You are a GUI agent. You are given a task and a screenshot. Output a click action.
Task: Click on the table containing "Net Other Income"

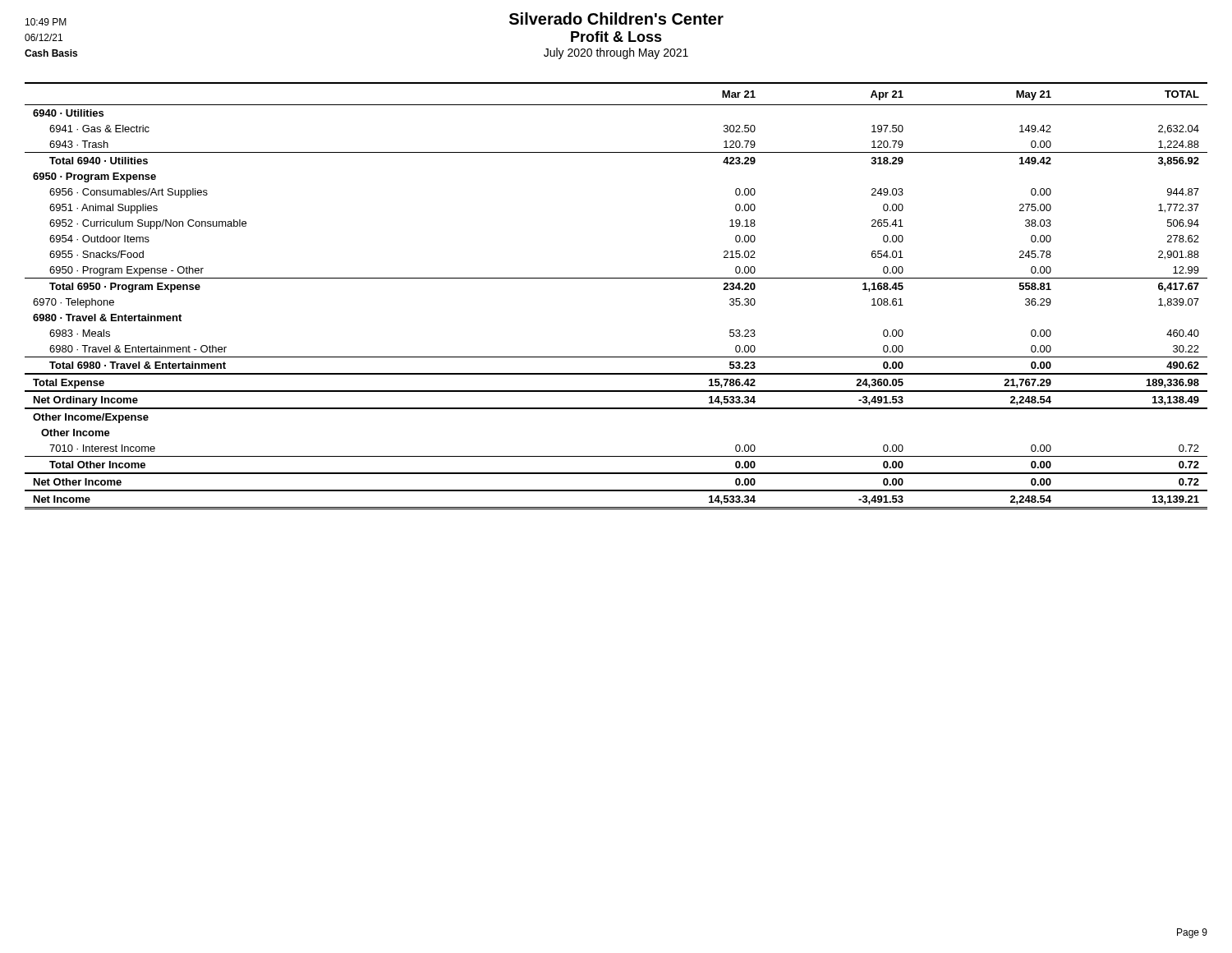pos(616,296)
